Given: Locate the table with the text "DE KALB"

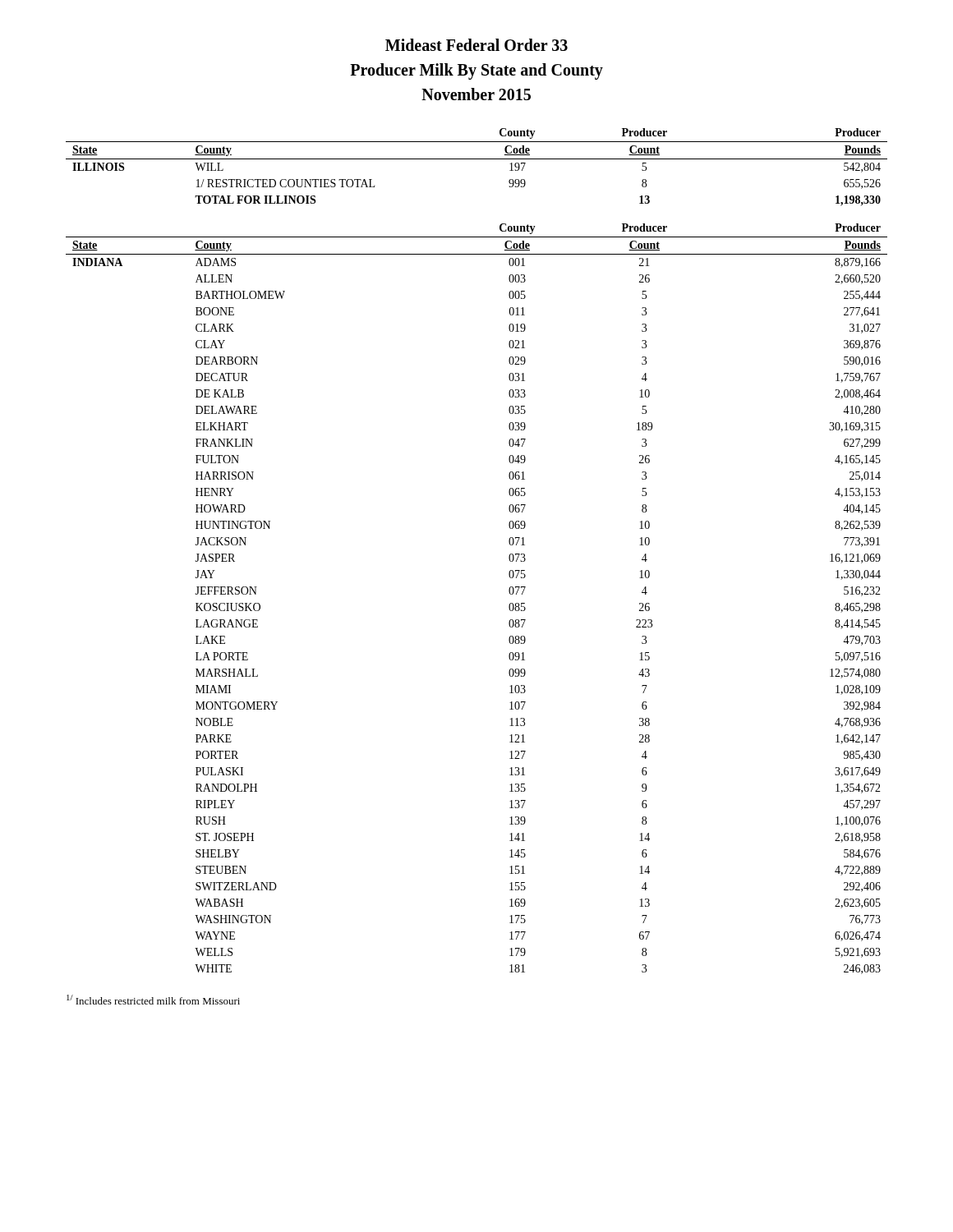Looking at the screenshot, I should pos(476,551).
